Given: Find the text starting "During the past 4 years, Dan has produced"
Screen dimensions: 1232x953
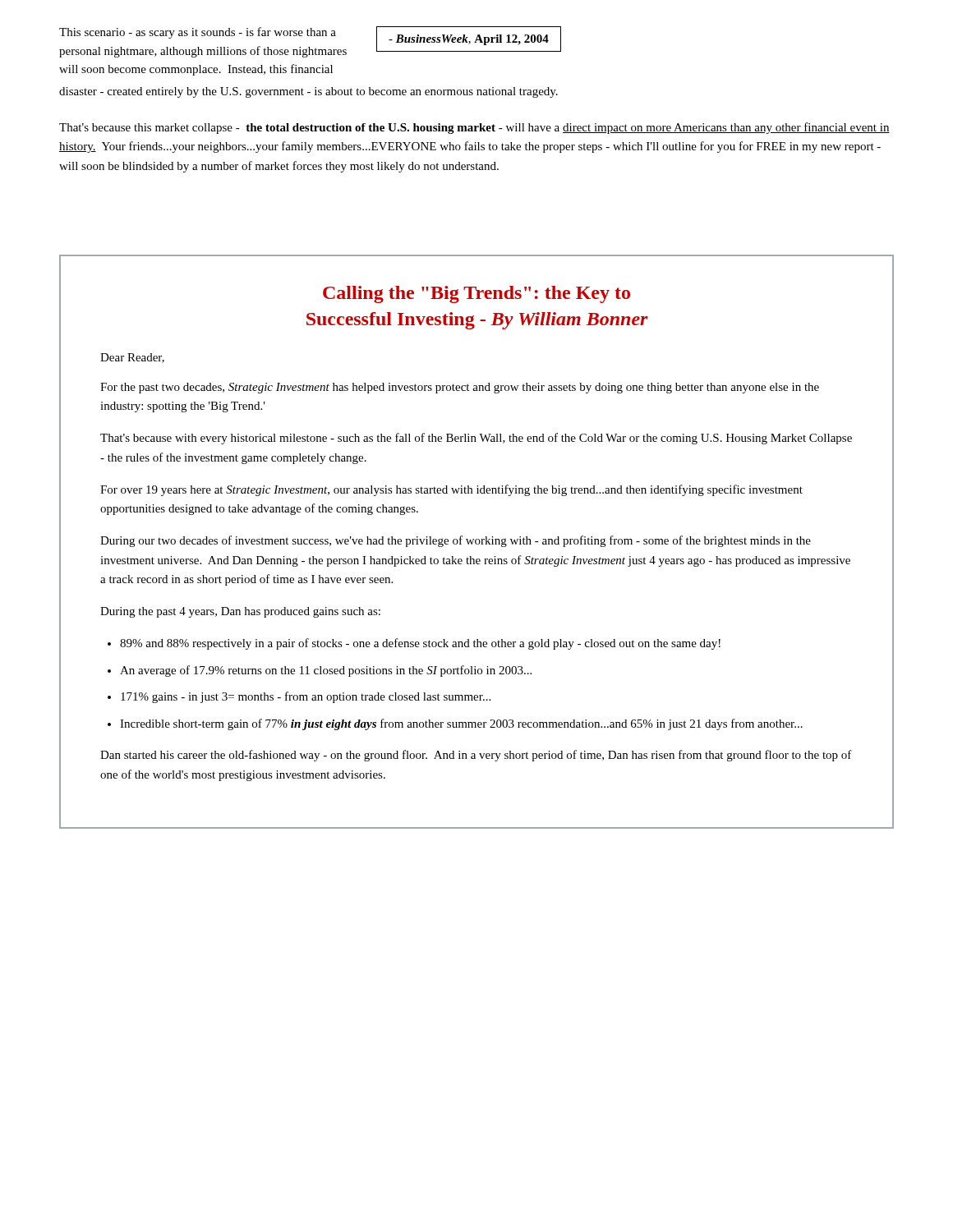Looking at the screenshot, I should click(x=240, y=612).
